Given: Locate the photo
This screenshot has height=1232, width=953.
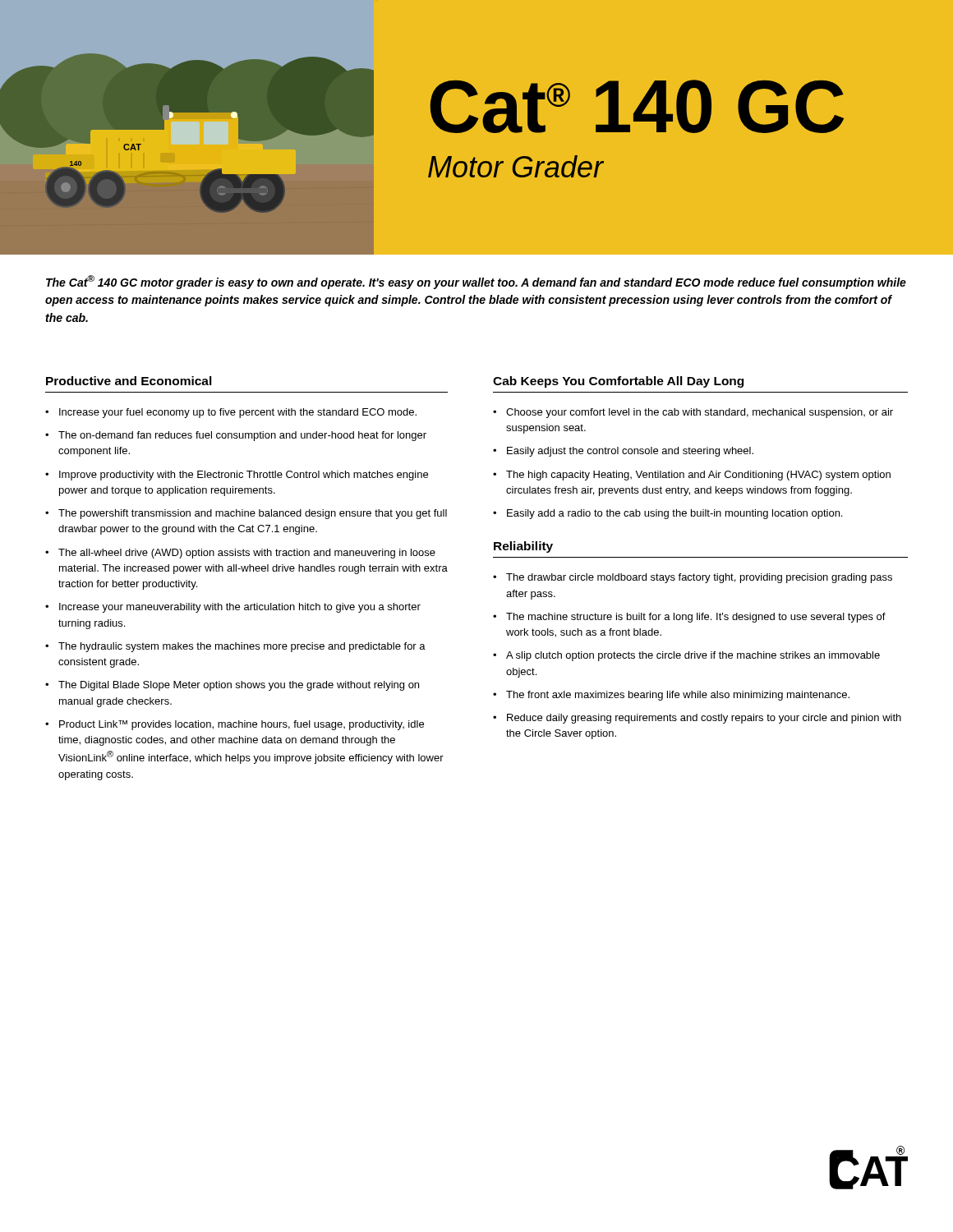Looking at the screenshot, I should click(189, 127).
